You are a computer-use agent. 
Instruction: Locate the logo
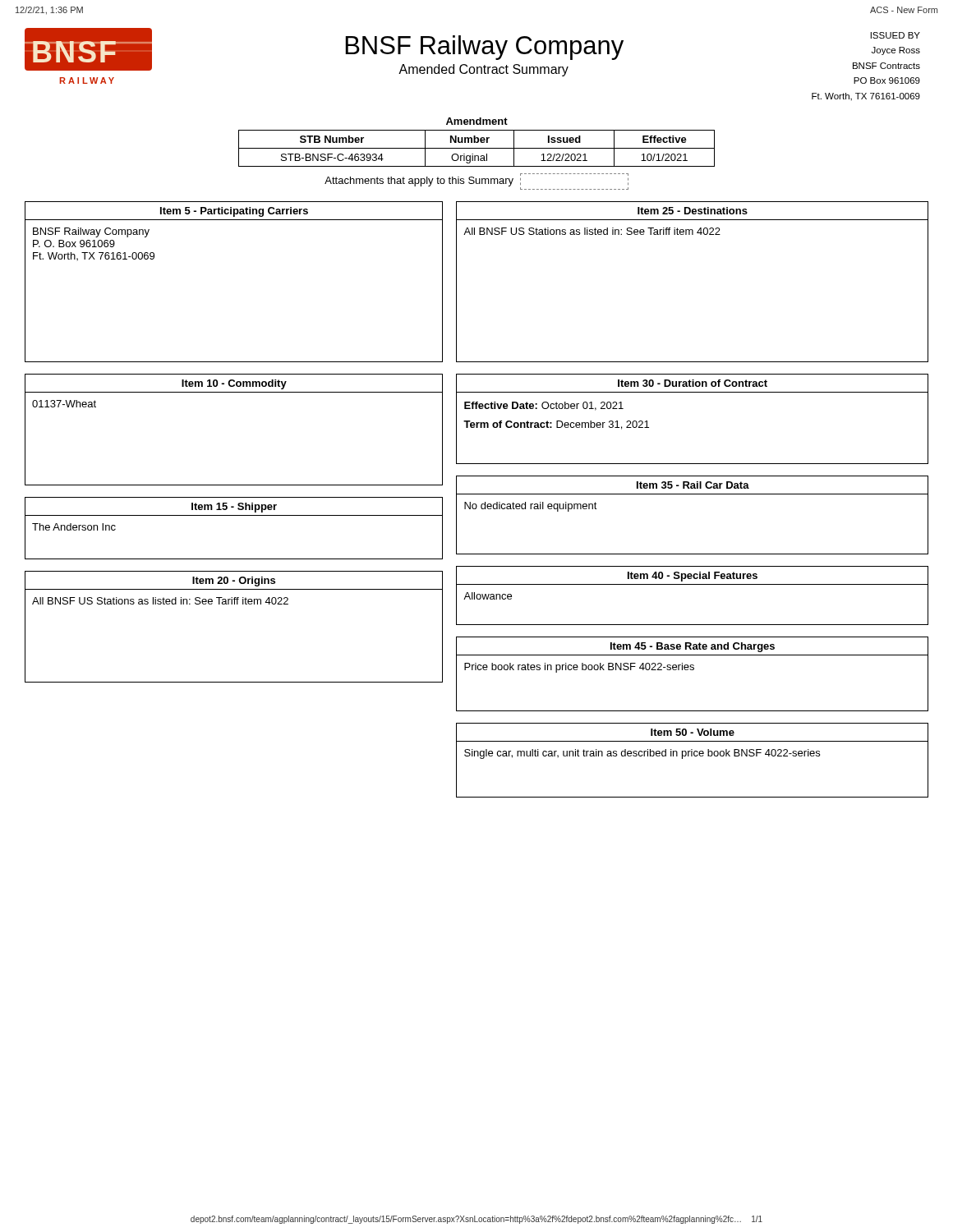pos(90,60)
